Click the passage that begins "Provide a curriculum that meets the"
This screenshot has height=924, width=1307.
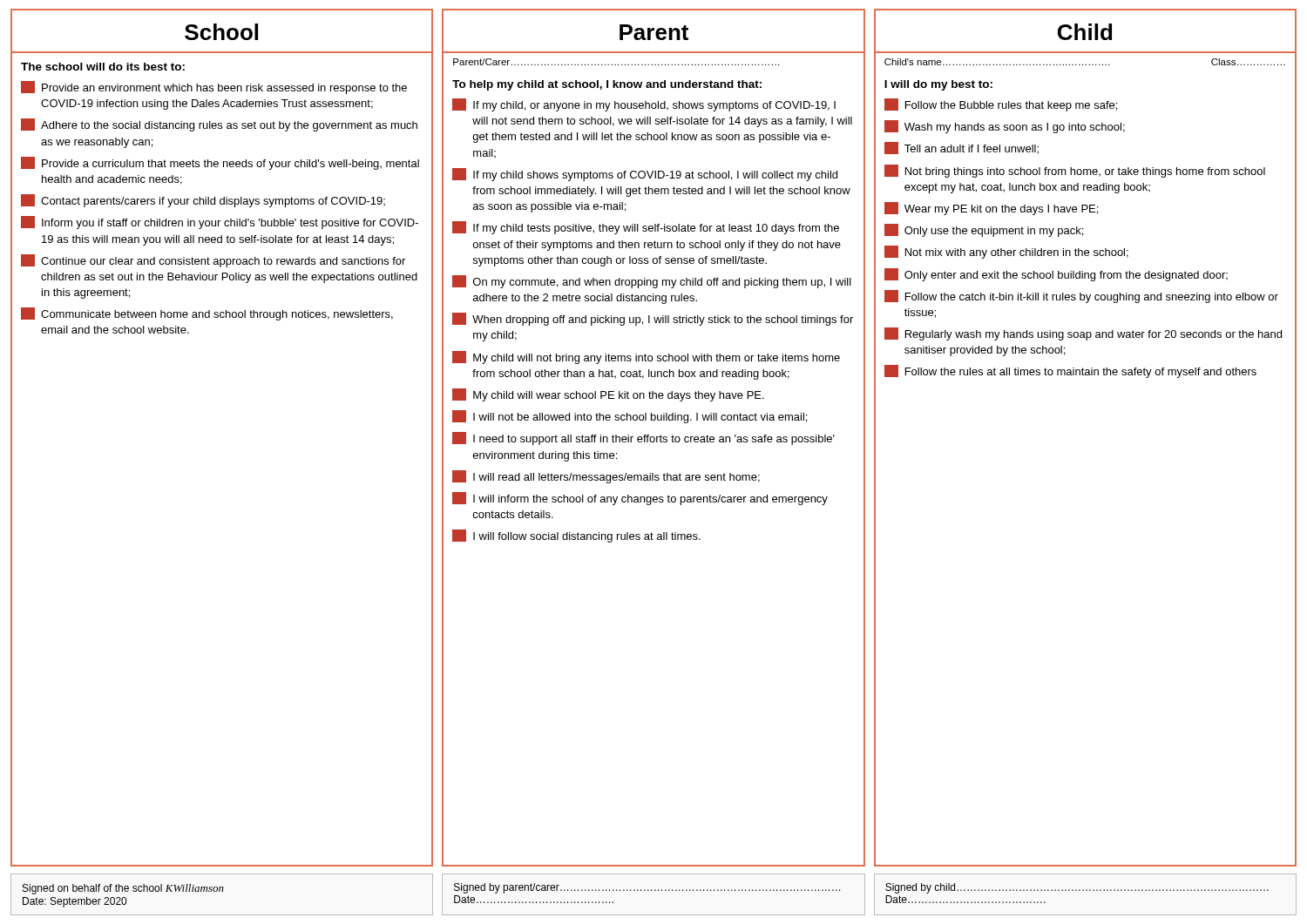point(222,172)
